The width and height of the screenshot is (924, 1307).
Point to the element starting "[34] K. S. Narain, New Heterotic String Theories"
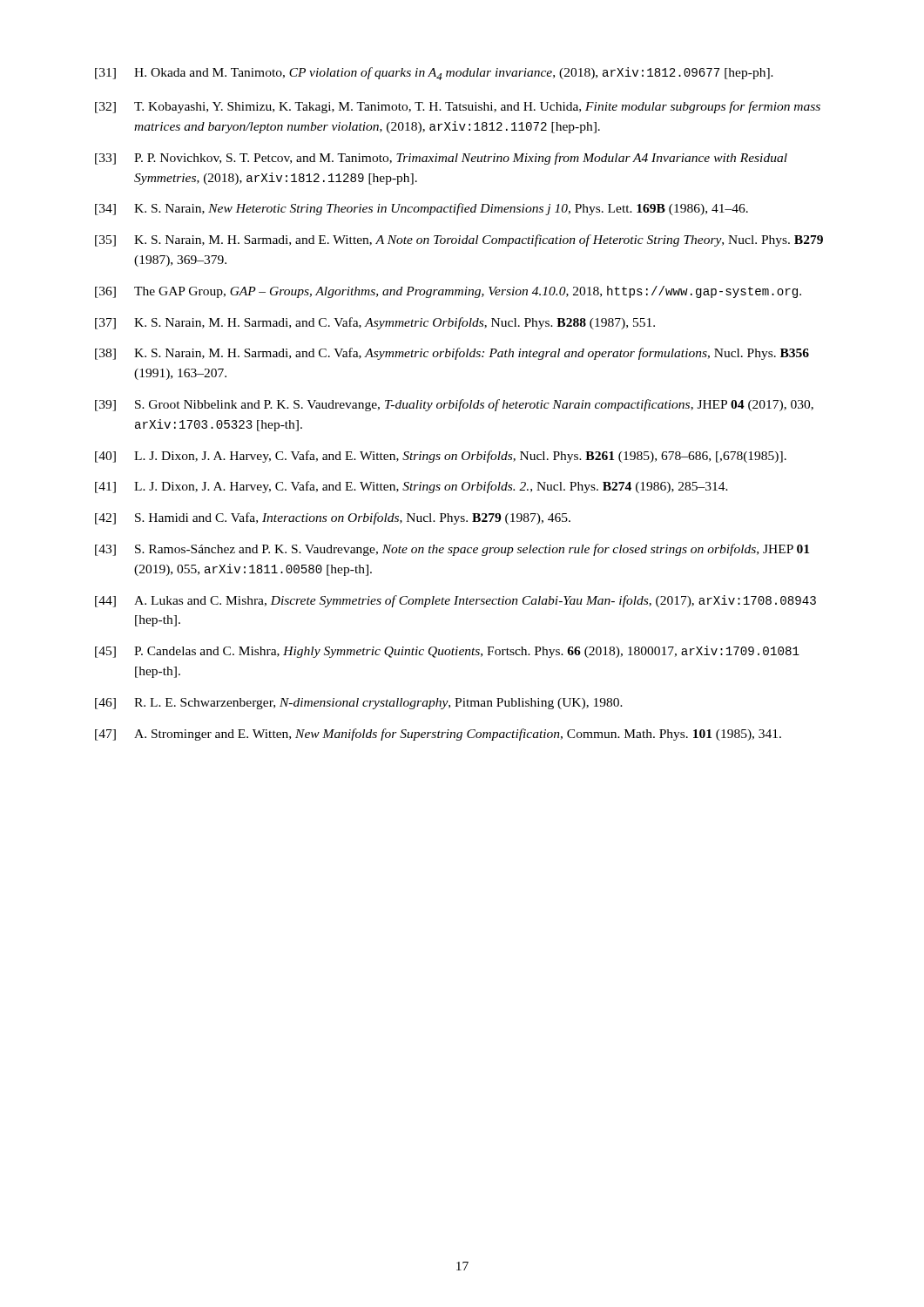click(x=462, y=209)
